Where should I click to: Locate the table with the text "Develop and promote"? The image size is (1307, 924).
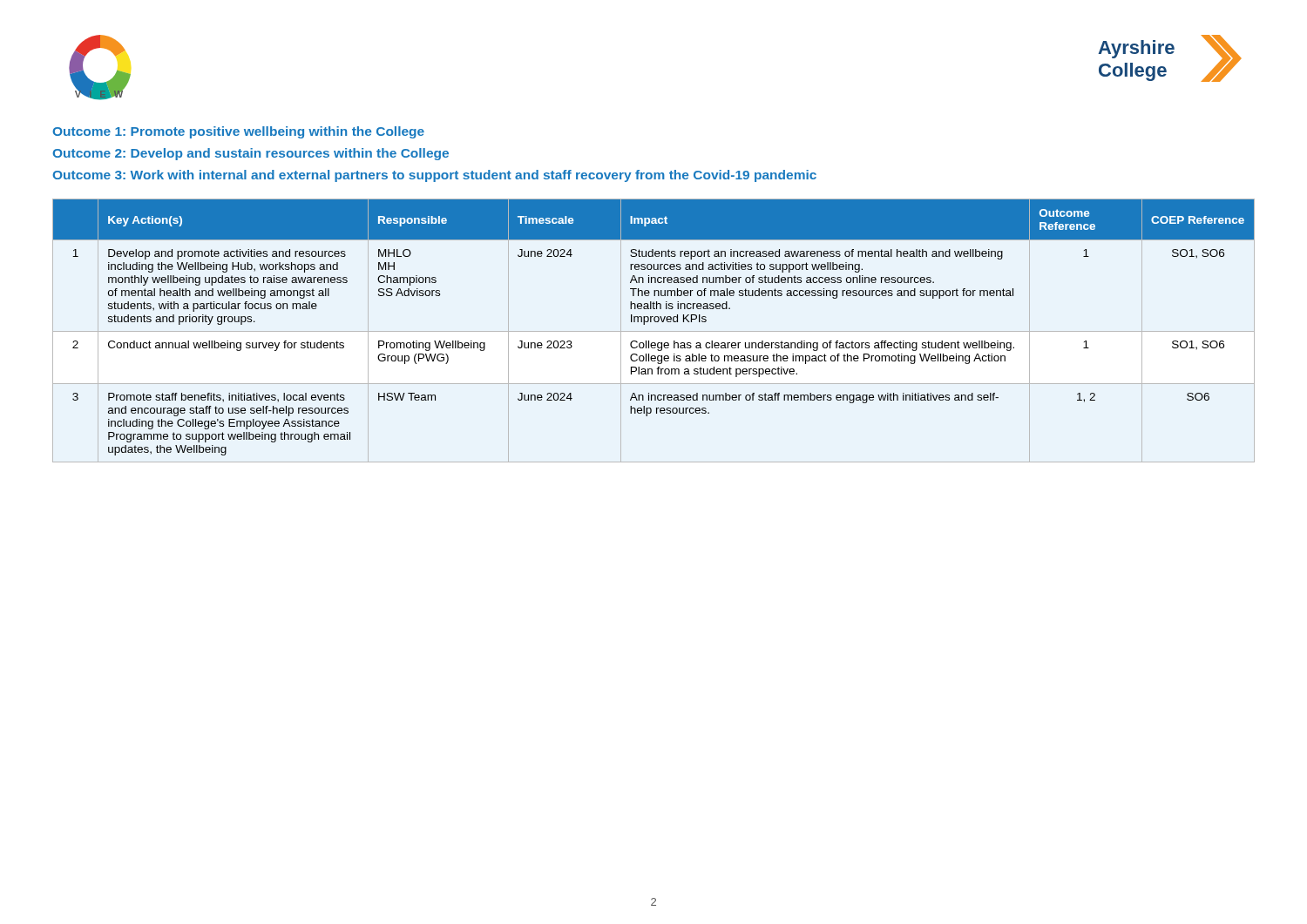(x=654, y=331)
